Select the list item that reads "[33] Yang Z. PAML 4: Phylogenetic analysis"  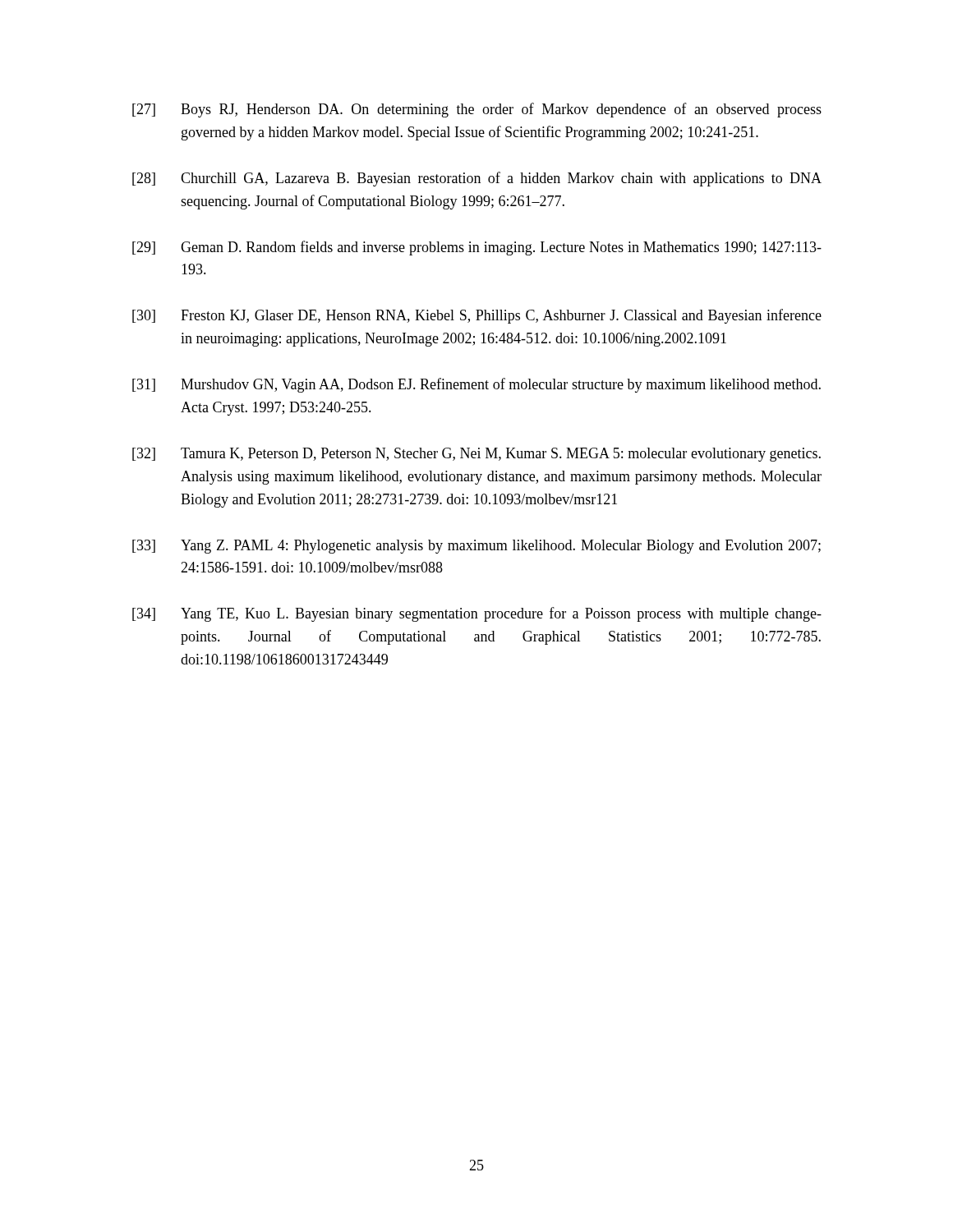(x=476, y=557)
